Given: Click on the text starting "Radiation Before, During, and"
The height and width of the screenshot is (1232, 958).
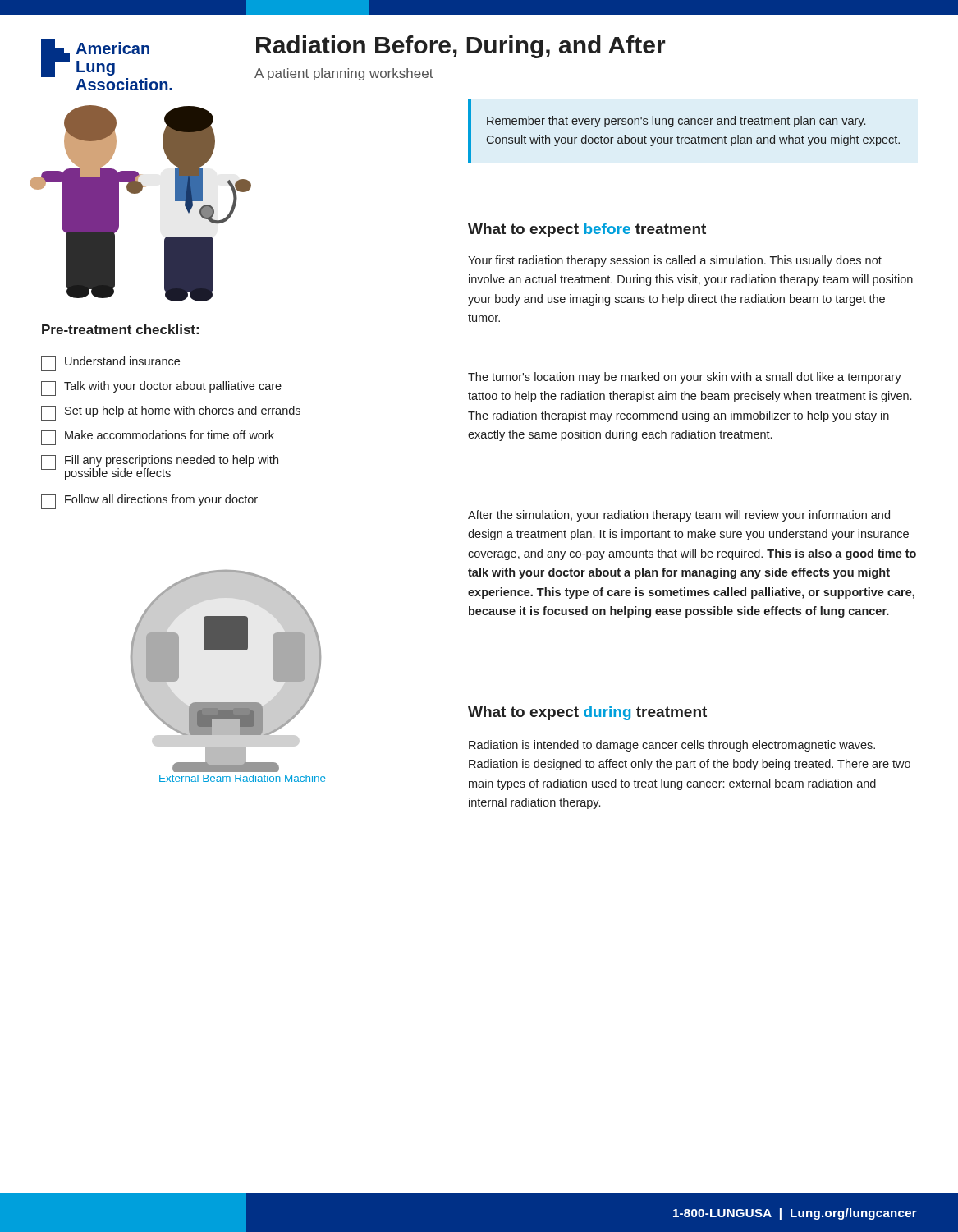Looking at the screenshot, I should 460,45.
